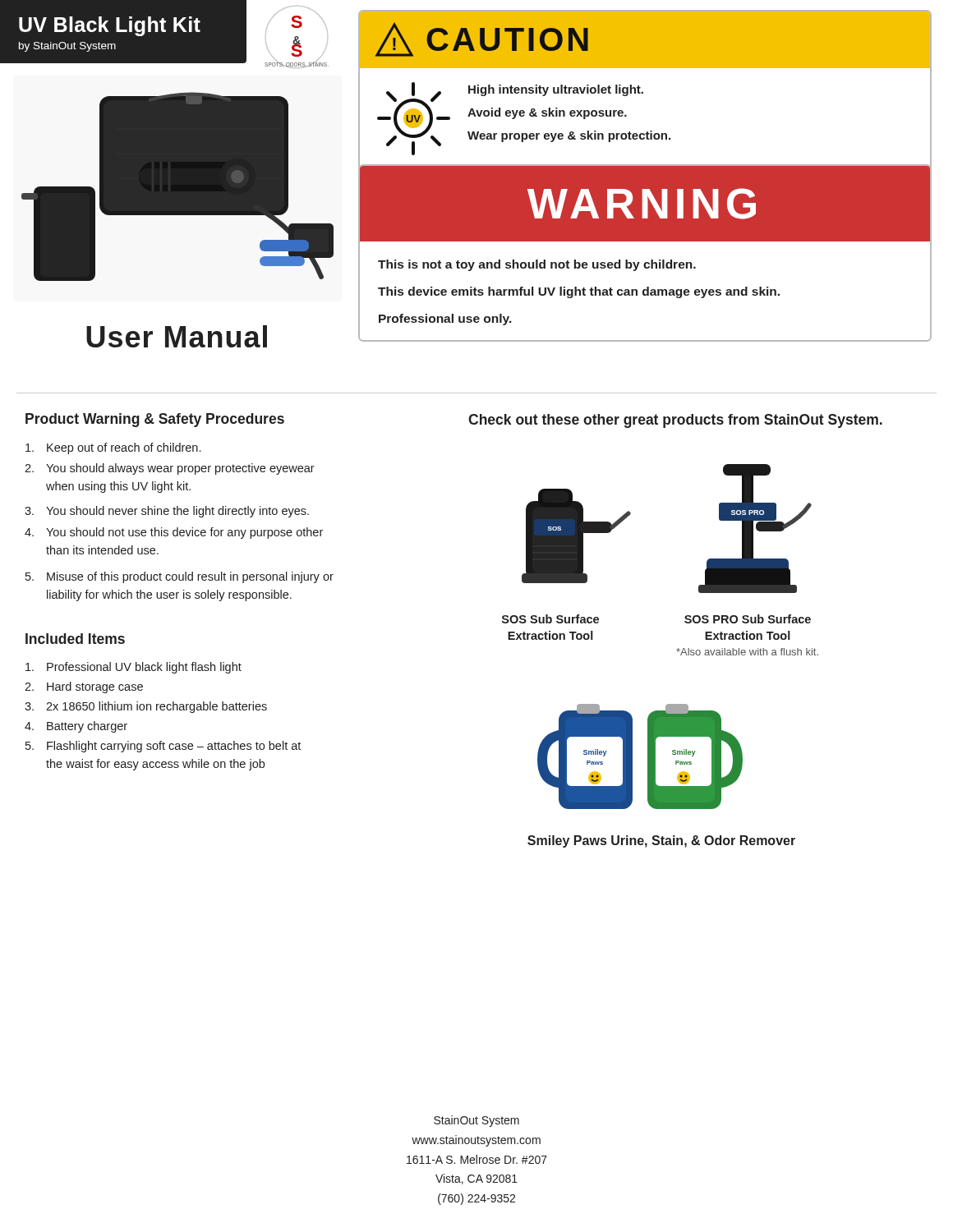The width and height of the screenshot is (953, 1232).
Task: Locate the block of text that opens with "5.Misuse of this product could result"
Action: point(179,586)
